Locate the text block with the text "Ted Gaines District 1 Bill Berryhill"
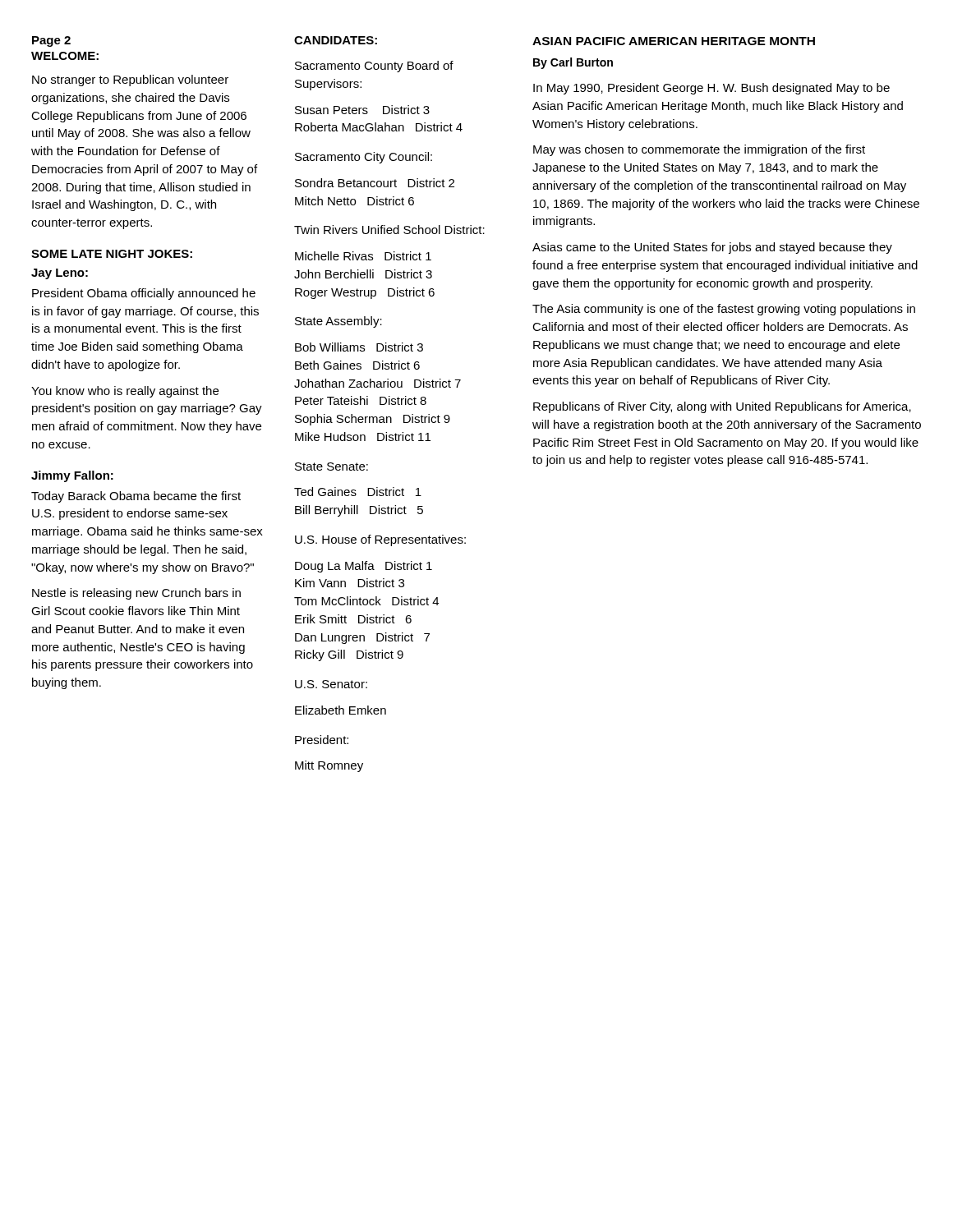953x1232 pixels. coord(359,501)
